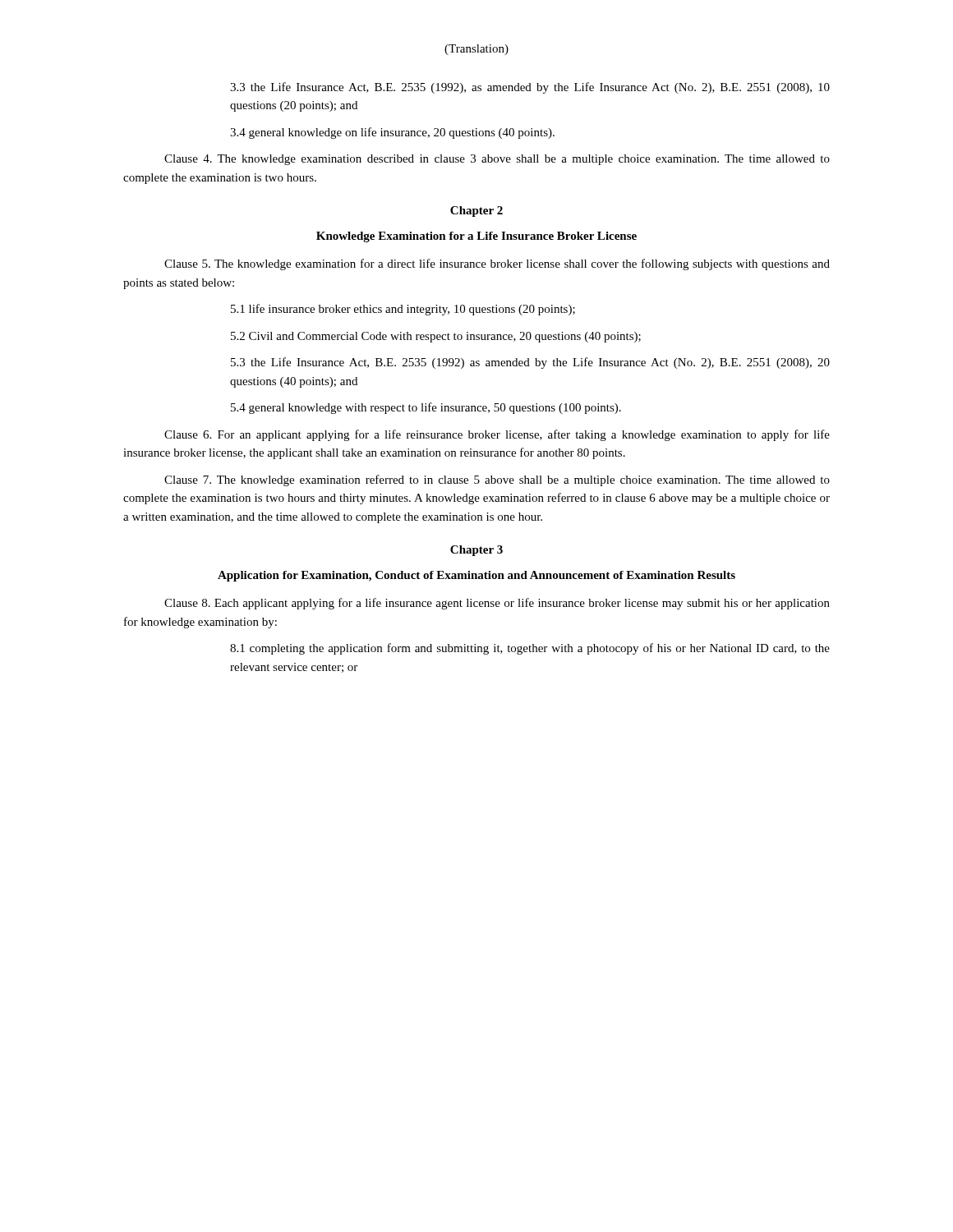Point to the block beginning "3 the Life Insurance Act, B.E."
Image resolution: width=953 pixels, height=1232 pixels.
(530, 96)
